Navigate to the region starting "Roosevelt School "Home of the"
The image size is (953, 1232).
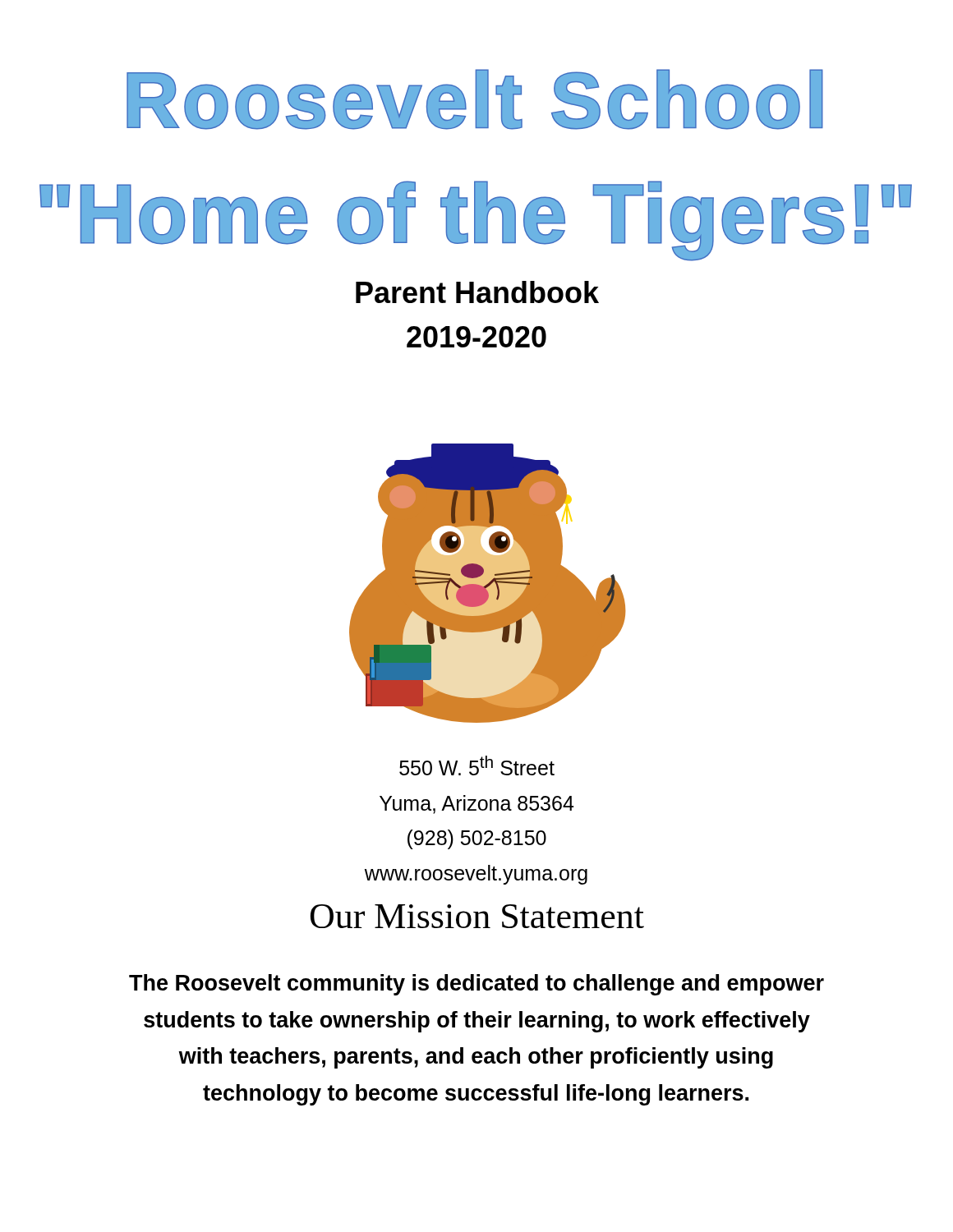(x=476, y=148)
